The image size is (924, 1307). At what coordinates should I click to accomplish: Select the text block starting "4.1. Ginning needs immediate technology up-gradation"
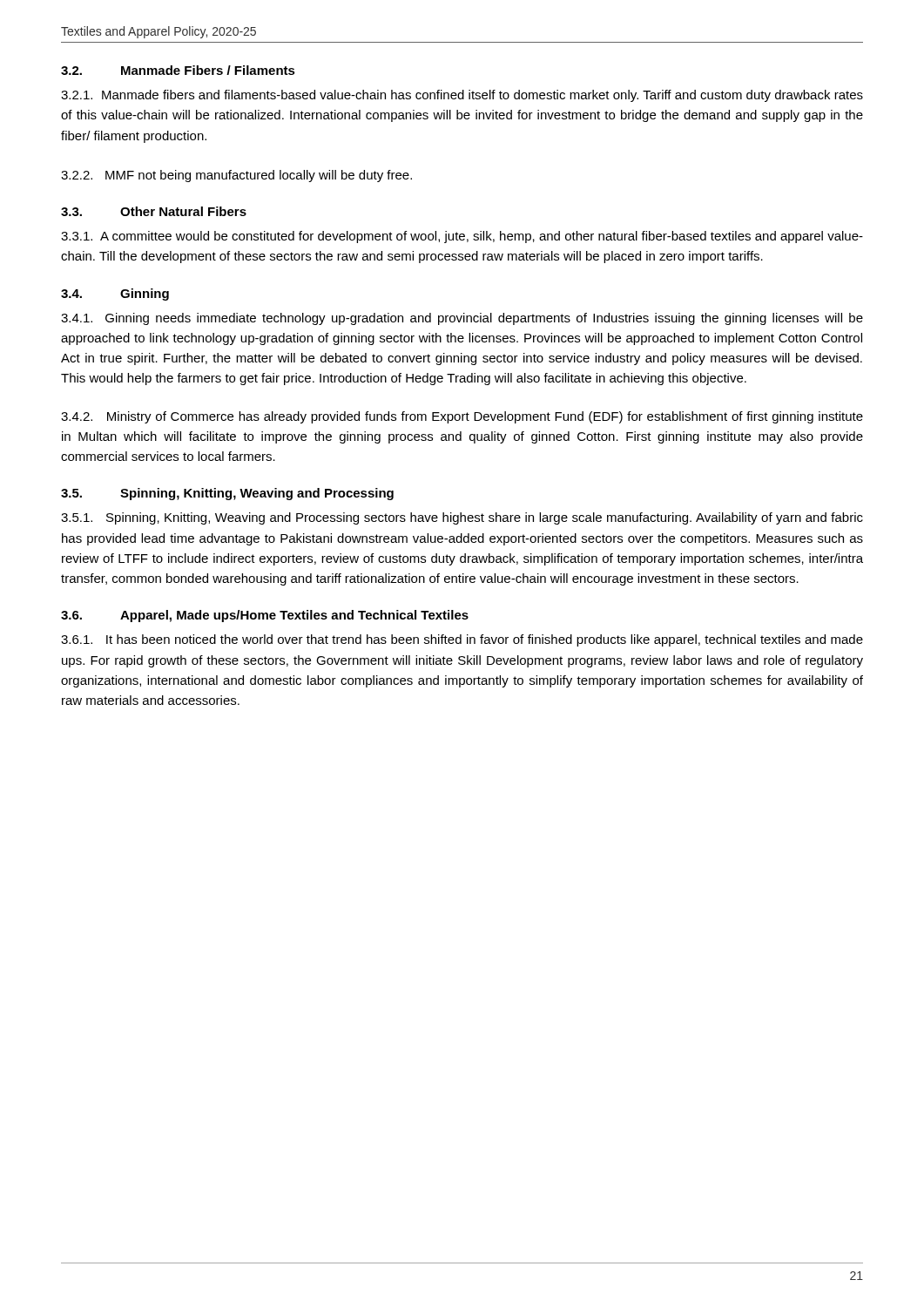[462, 348]
